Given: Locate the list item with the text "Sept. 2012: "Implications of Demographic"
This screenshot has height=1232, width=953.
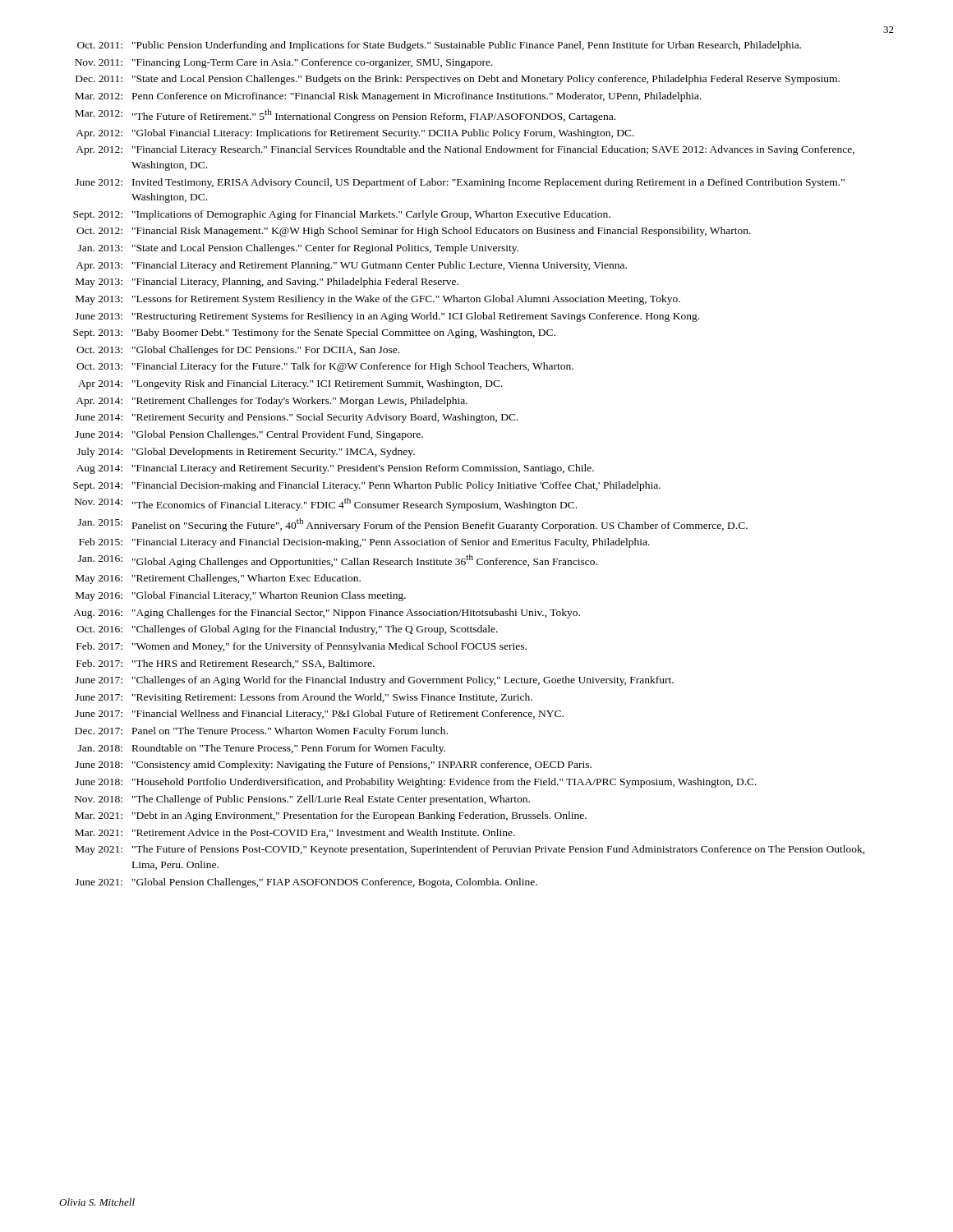Looking at the screenshot, I should click(x=476, y=214).
